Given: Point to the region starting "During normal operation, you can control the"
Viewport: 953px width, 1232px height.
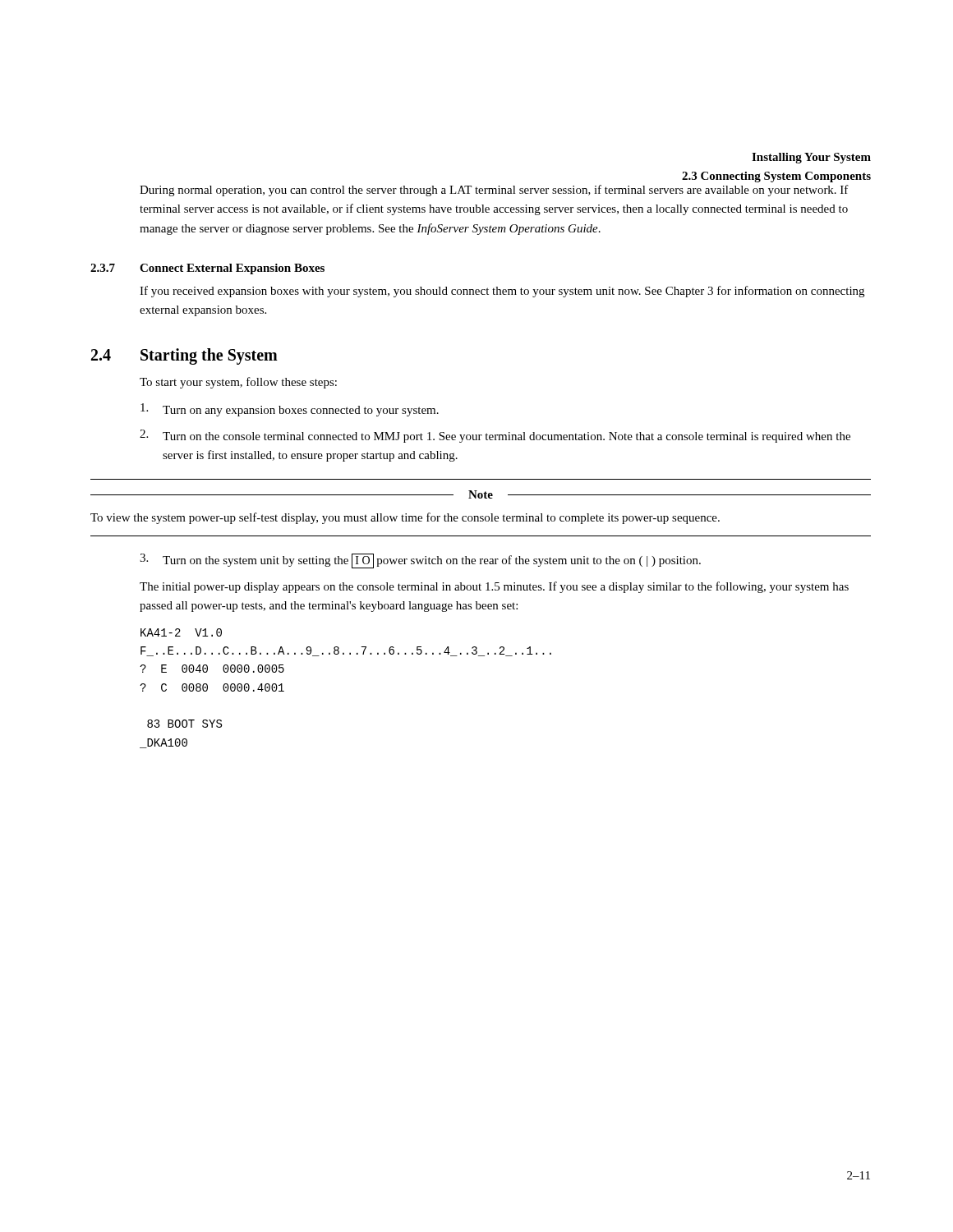Looking at the screenshot, I should tap(505, 209).
